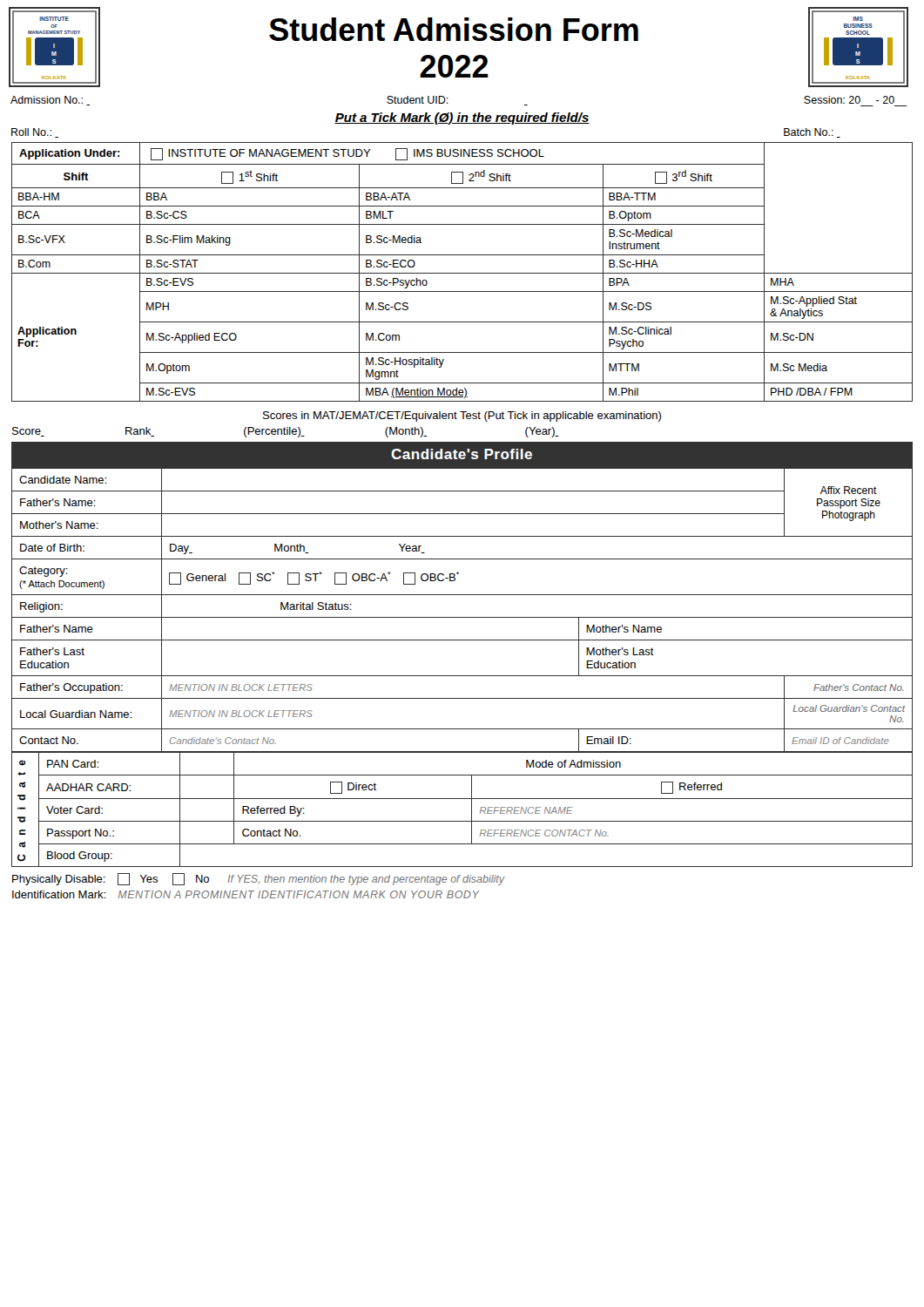
Task: Select the table that reads "Father's Last Education"
Action: (x=462, y=610)
